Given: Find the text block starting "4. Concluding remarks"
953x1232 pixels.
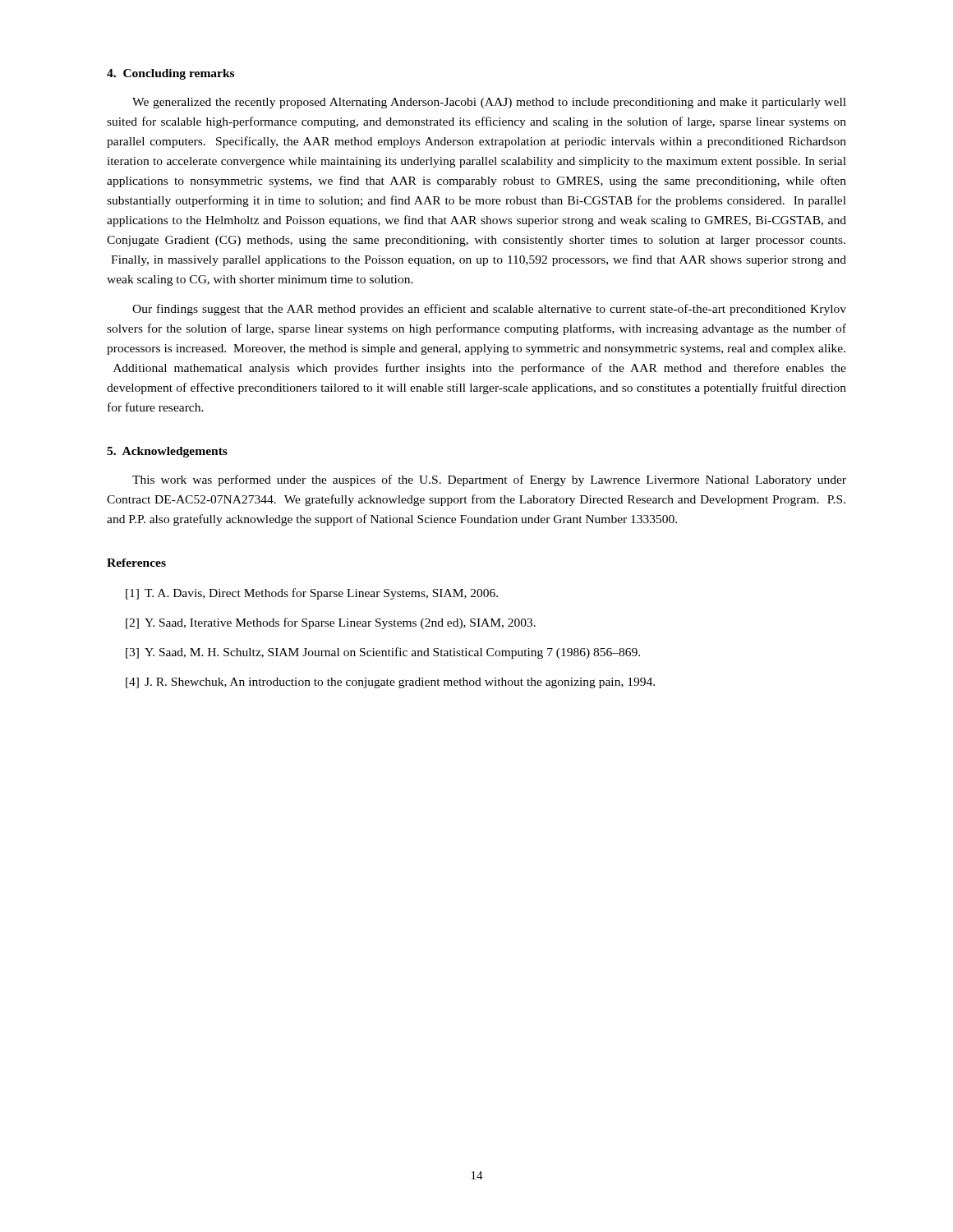Looking at the screenshot, I should point(171,73).
